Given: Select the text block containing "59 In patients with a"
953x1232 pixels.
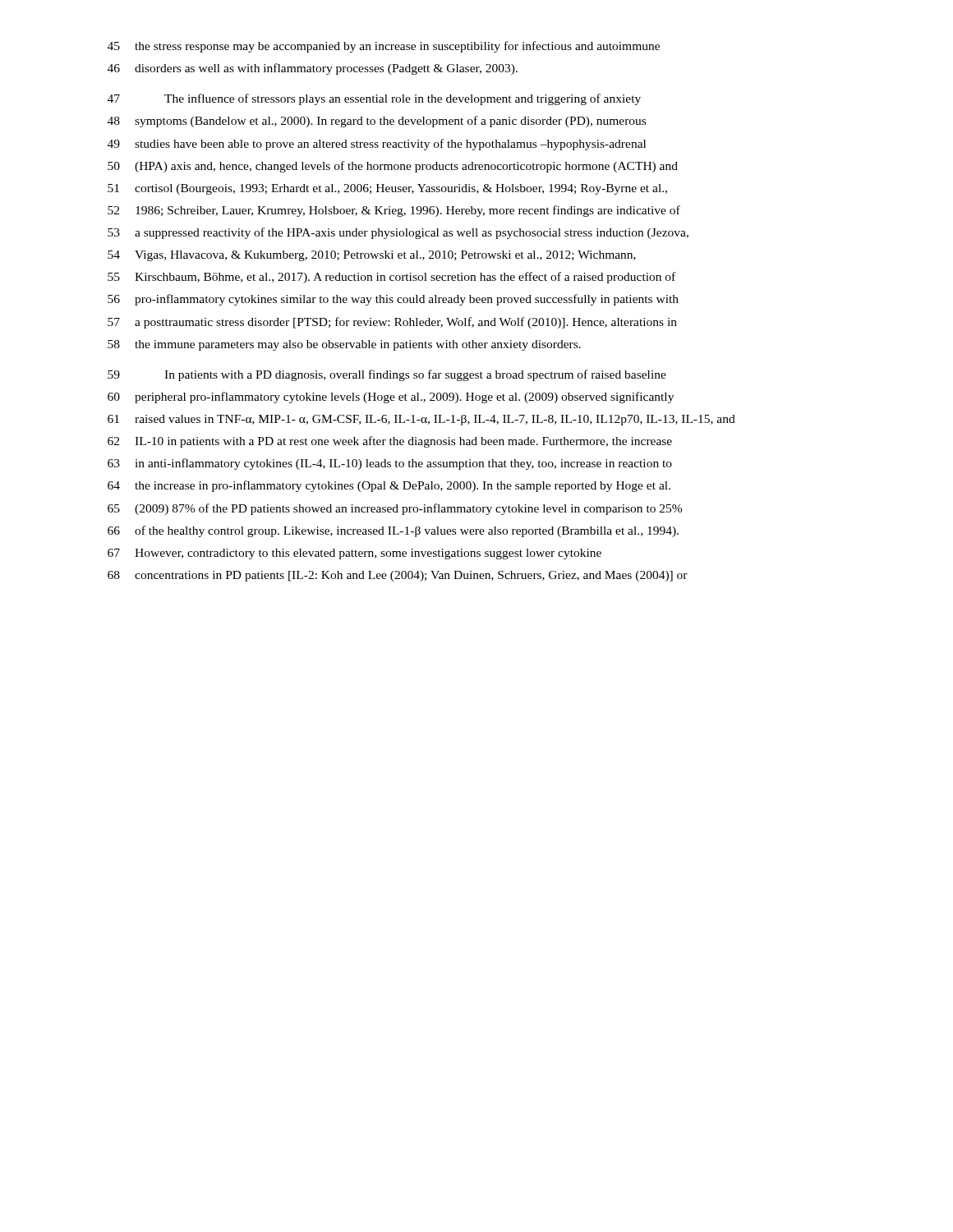Looking at the screenshot, I should (x=476, y=474).
